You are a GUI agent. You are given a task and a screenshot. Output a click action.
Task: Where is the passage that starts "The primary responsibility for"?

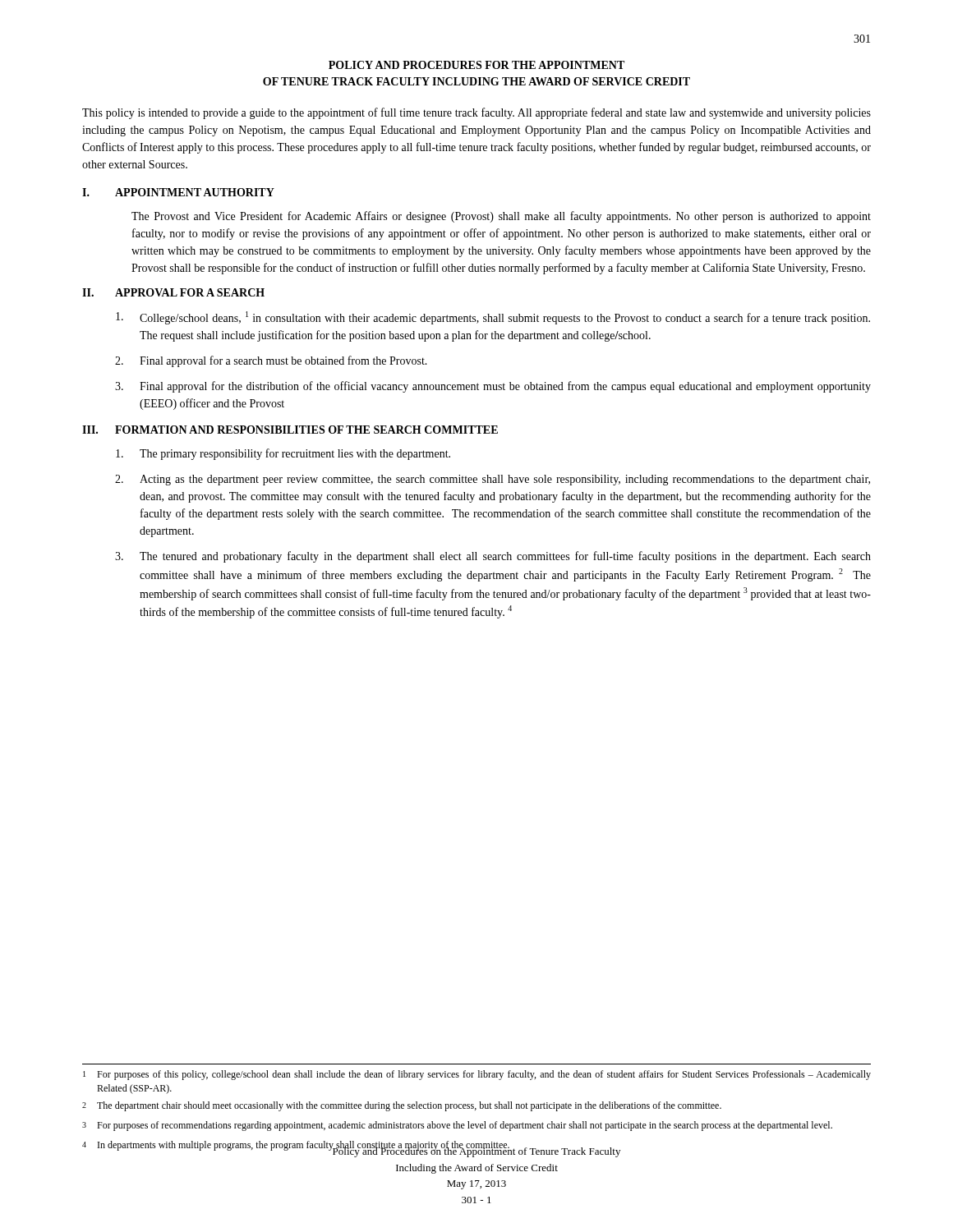pyautogui.click(x=283, y=454)
